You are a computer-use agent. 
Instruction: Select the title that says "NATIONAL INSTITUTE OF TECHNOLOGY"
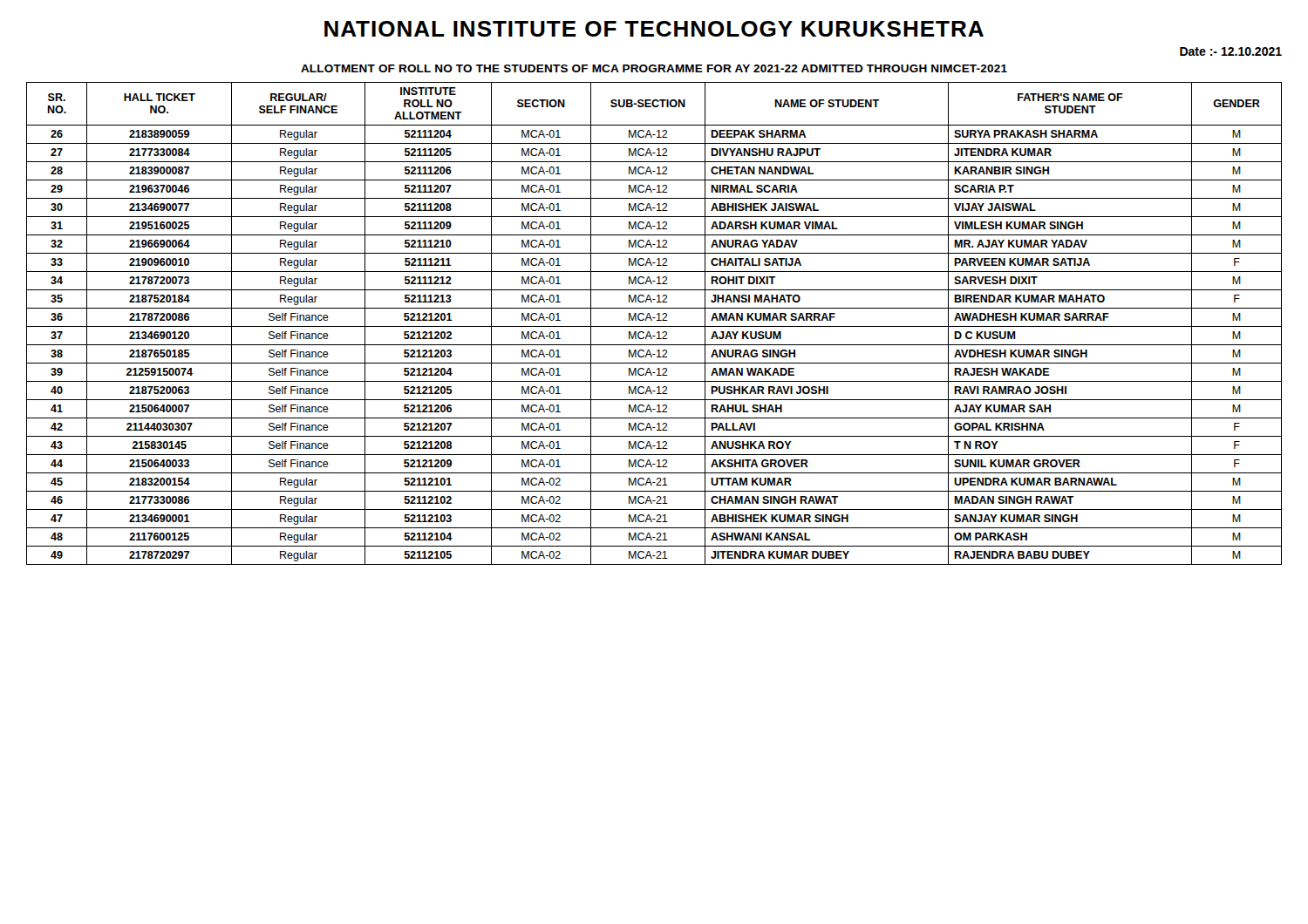654,29
